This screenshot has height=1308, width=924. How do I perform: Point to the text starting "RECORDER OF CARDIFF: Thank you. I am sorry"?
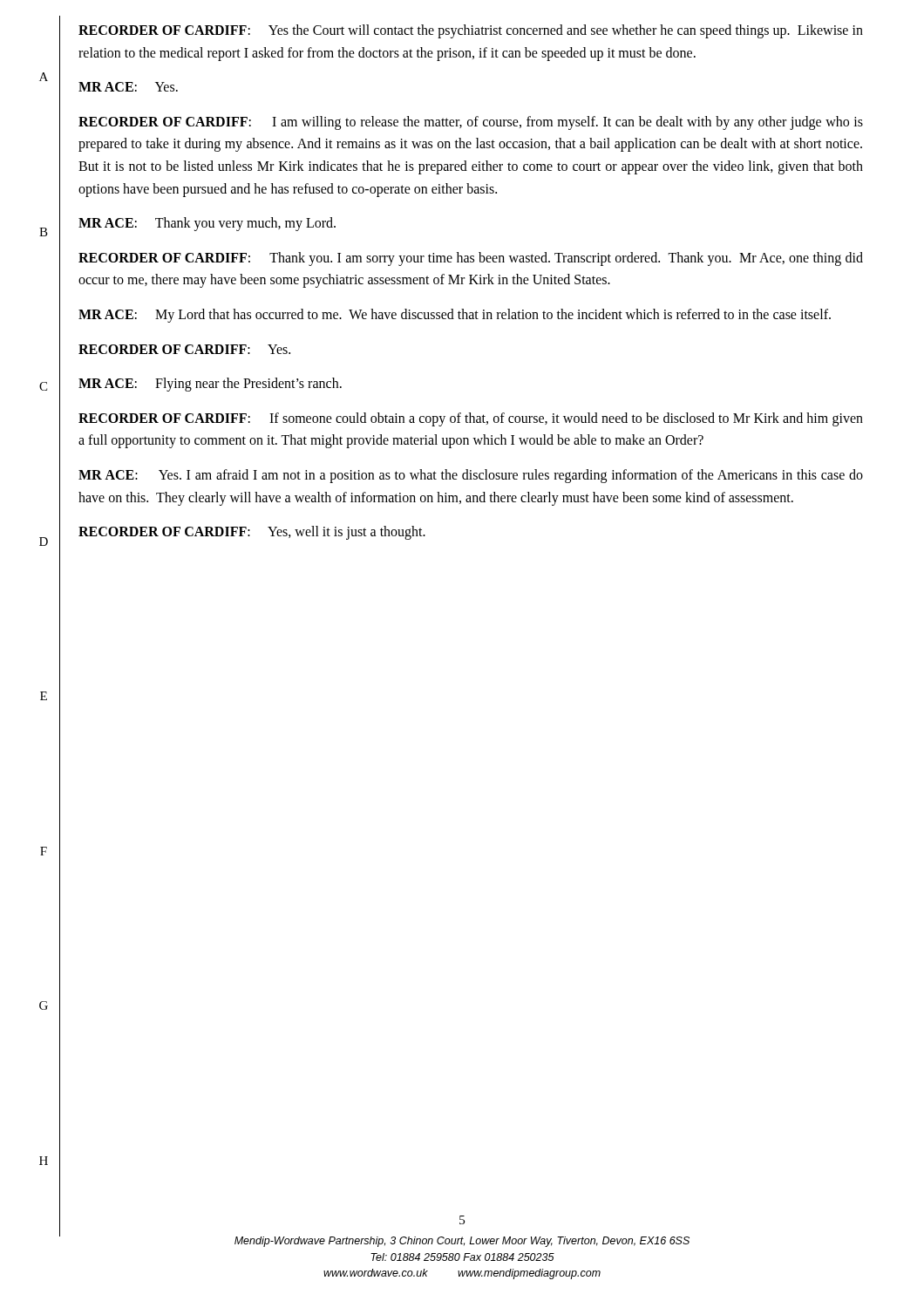471,269
